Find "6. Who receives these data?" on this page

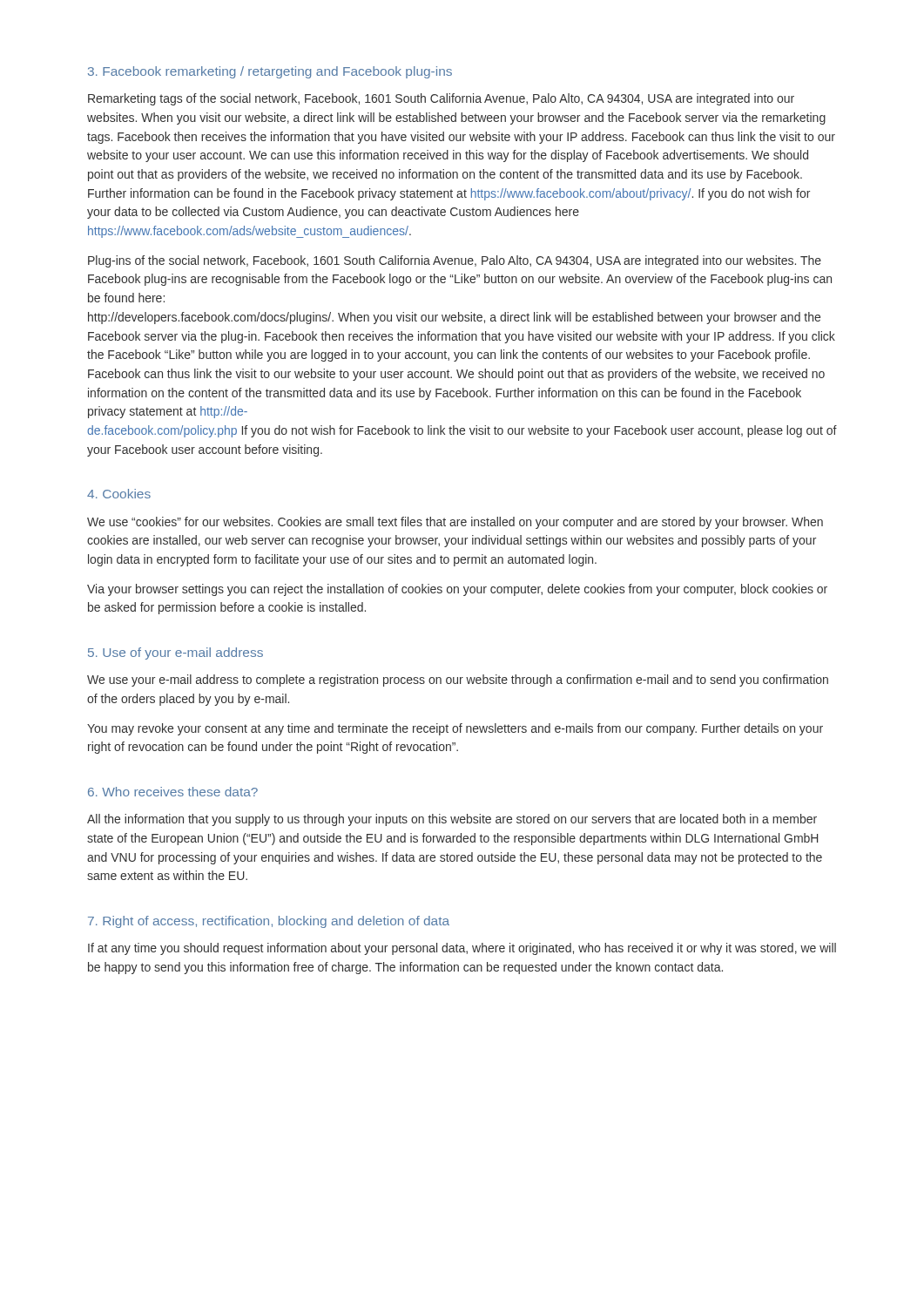(173, 792)
